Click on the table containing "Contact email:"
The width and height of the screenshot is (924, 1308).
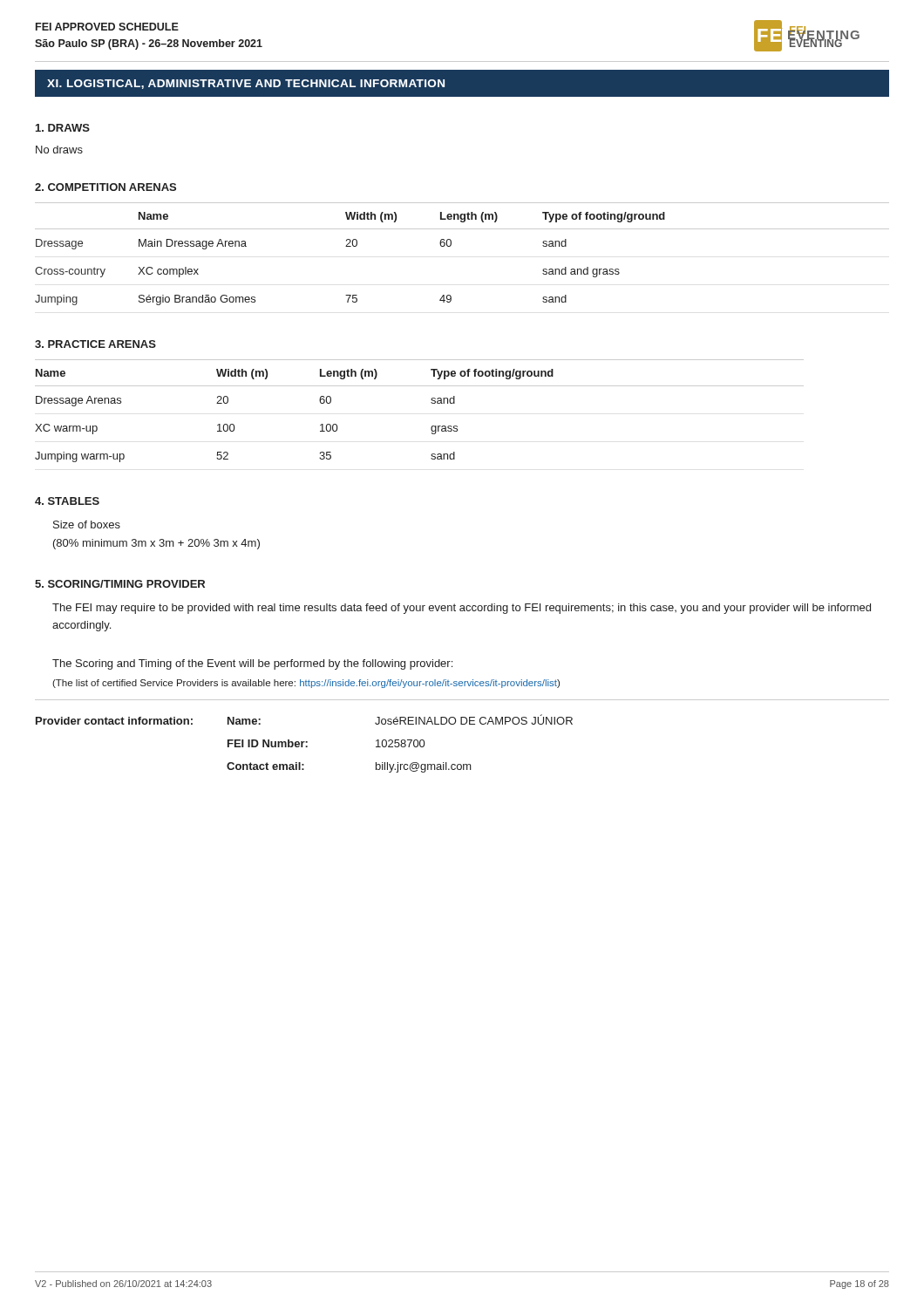(x=462, y=739)
